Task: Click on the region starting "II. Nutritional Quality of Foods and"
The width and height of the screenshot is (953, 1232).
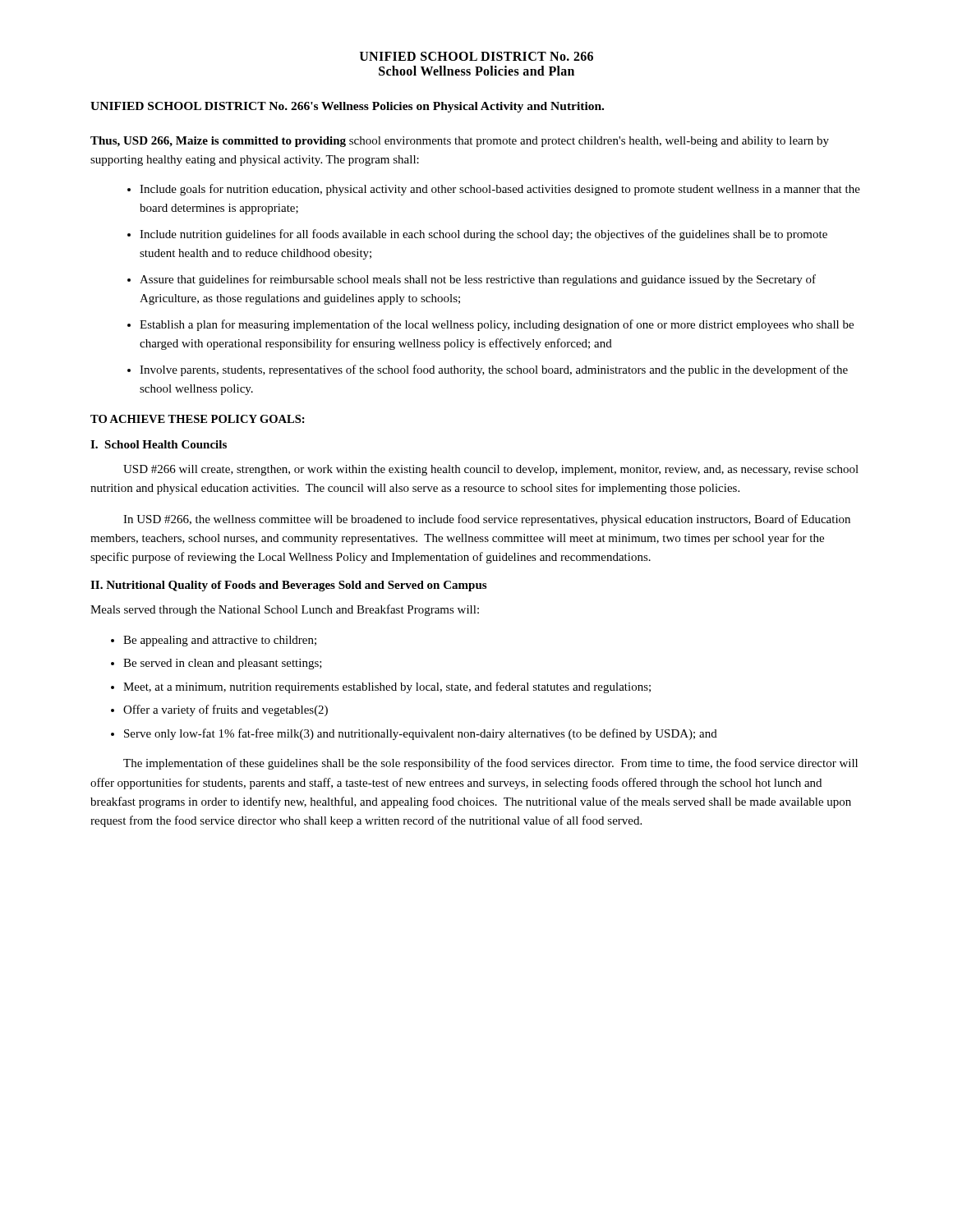Action: [x=289, y=585]
